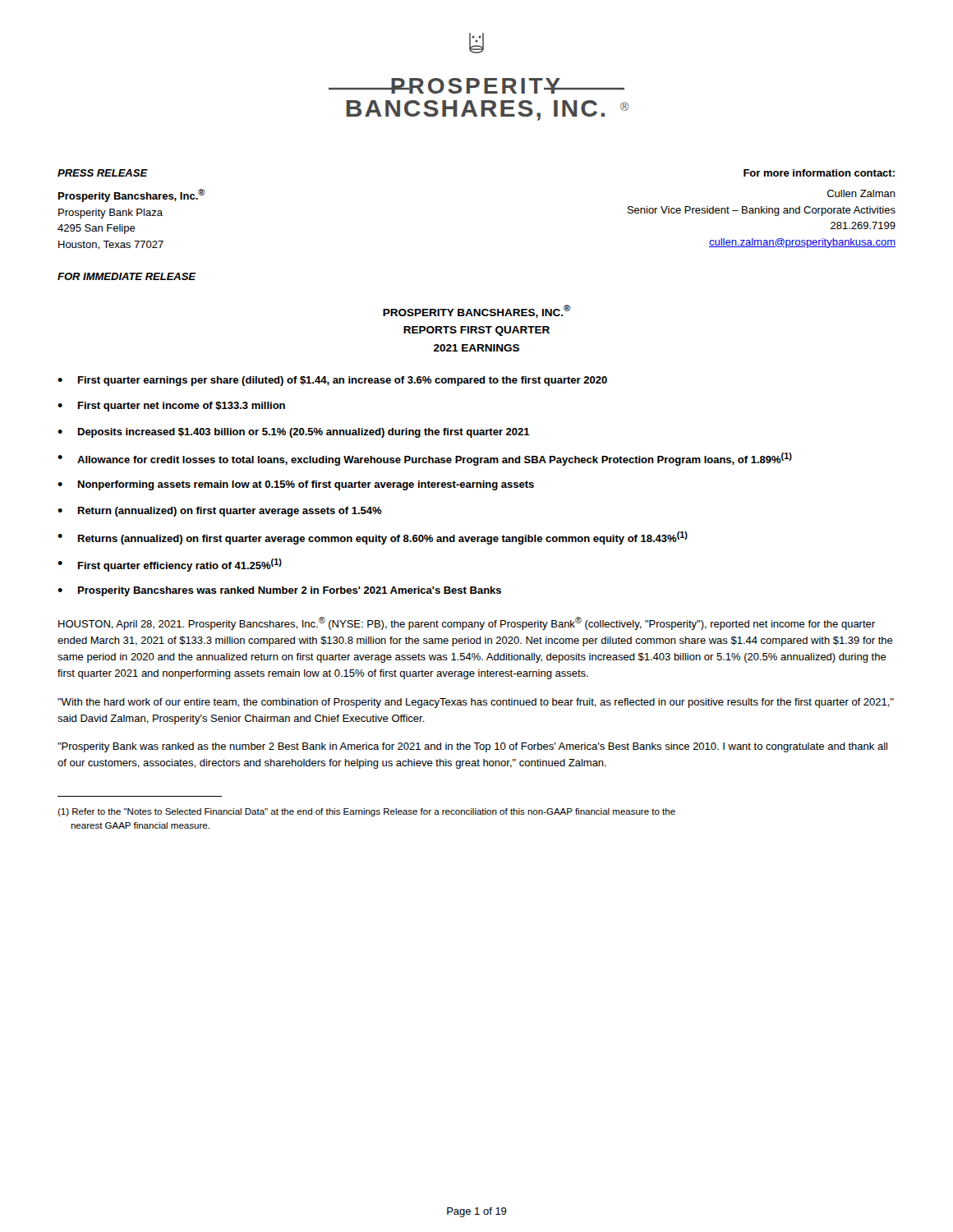Select the text starting "• Prosperity Bancshares was"
Viewport: 953px width, 1232px height.
point(280,591)
